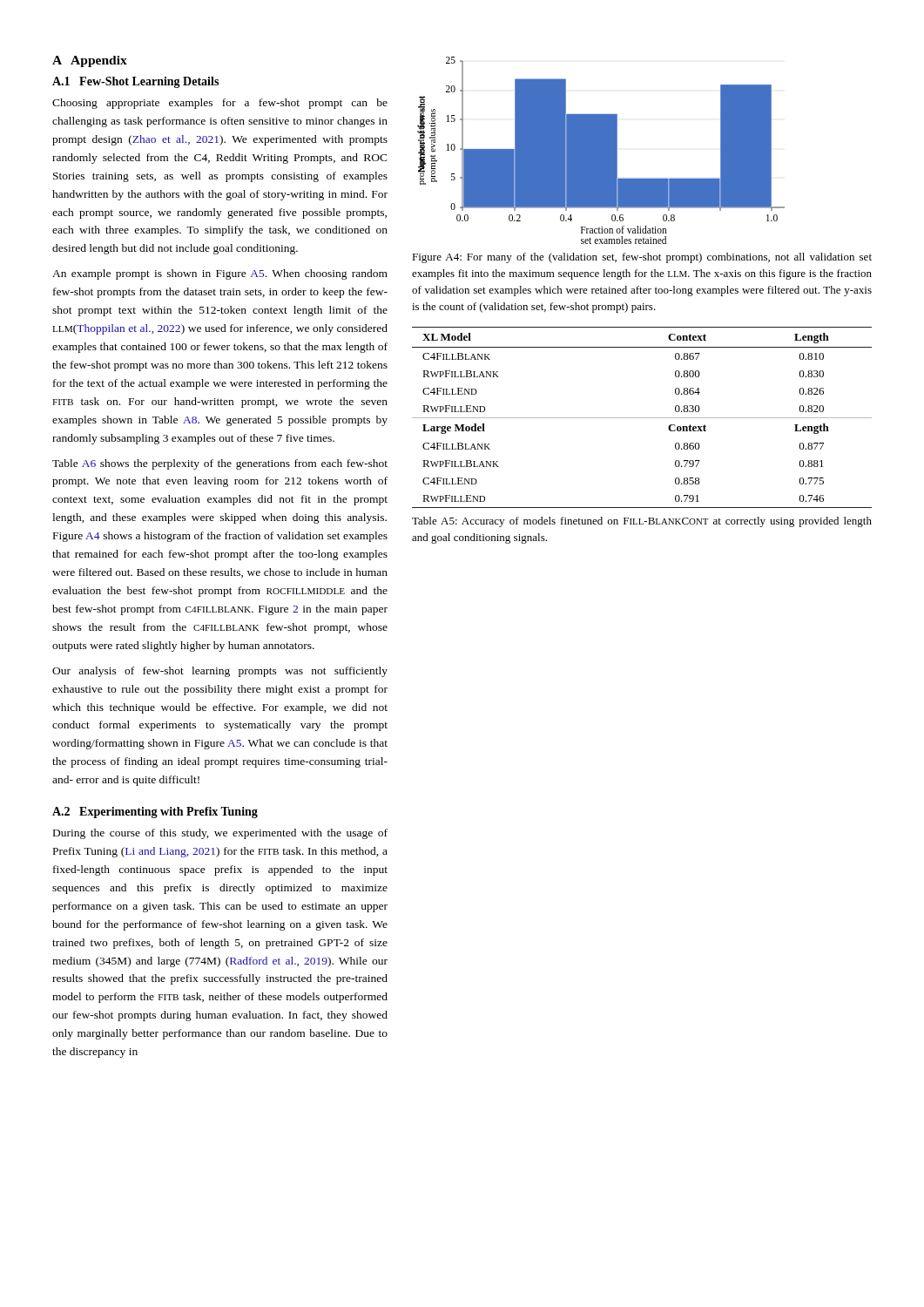Locate the histogram
This screenshot has width=924, height=1307.
click(x=642, y=148)
